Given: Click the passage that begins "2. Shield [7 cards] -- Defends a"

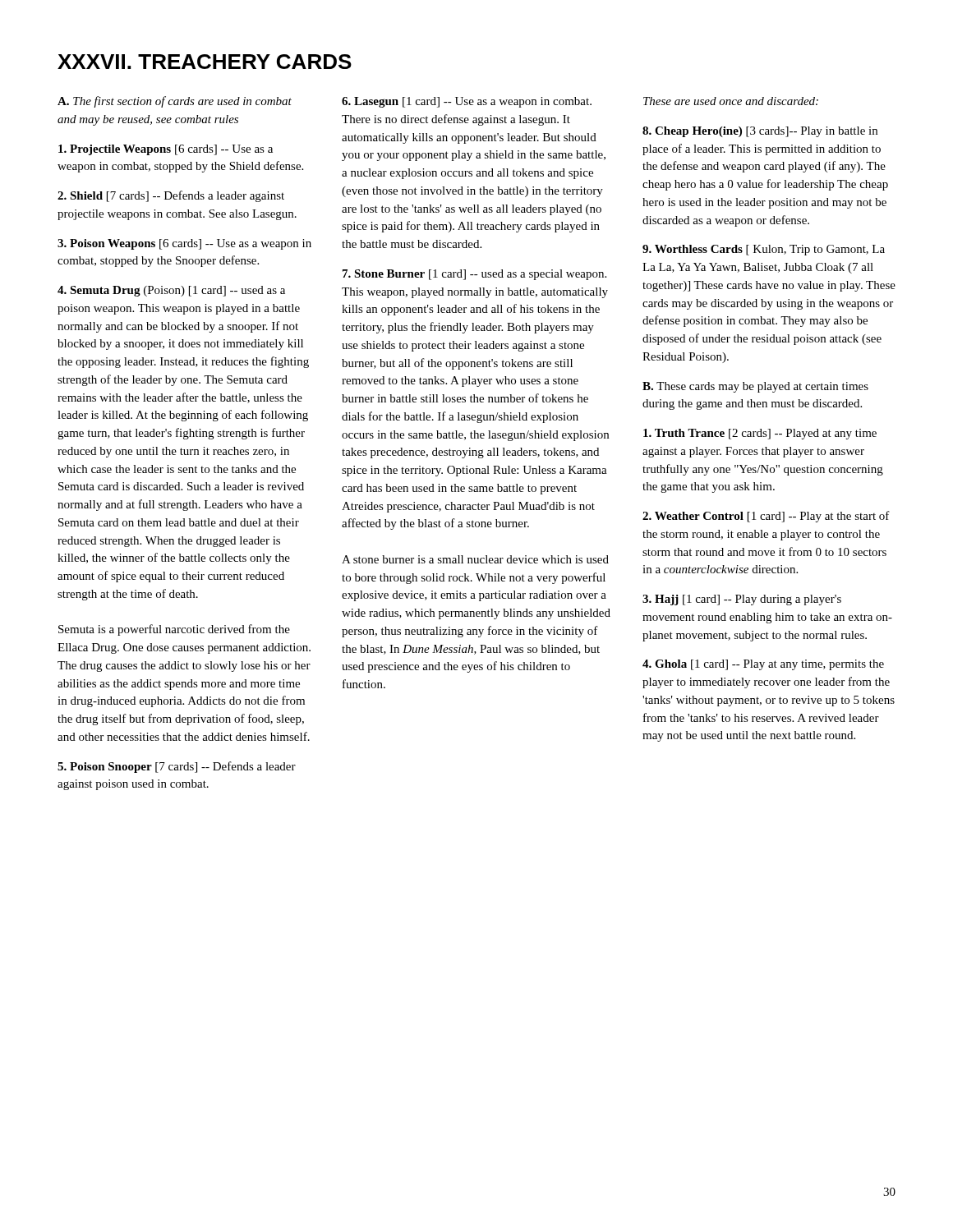Looking at the screenshot, I should click(185, 205).
